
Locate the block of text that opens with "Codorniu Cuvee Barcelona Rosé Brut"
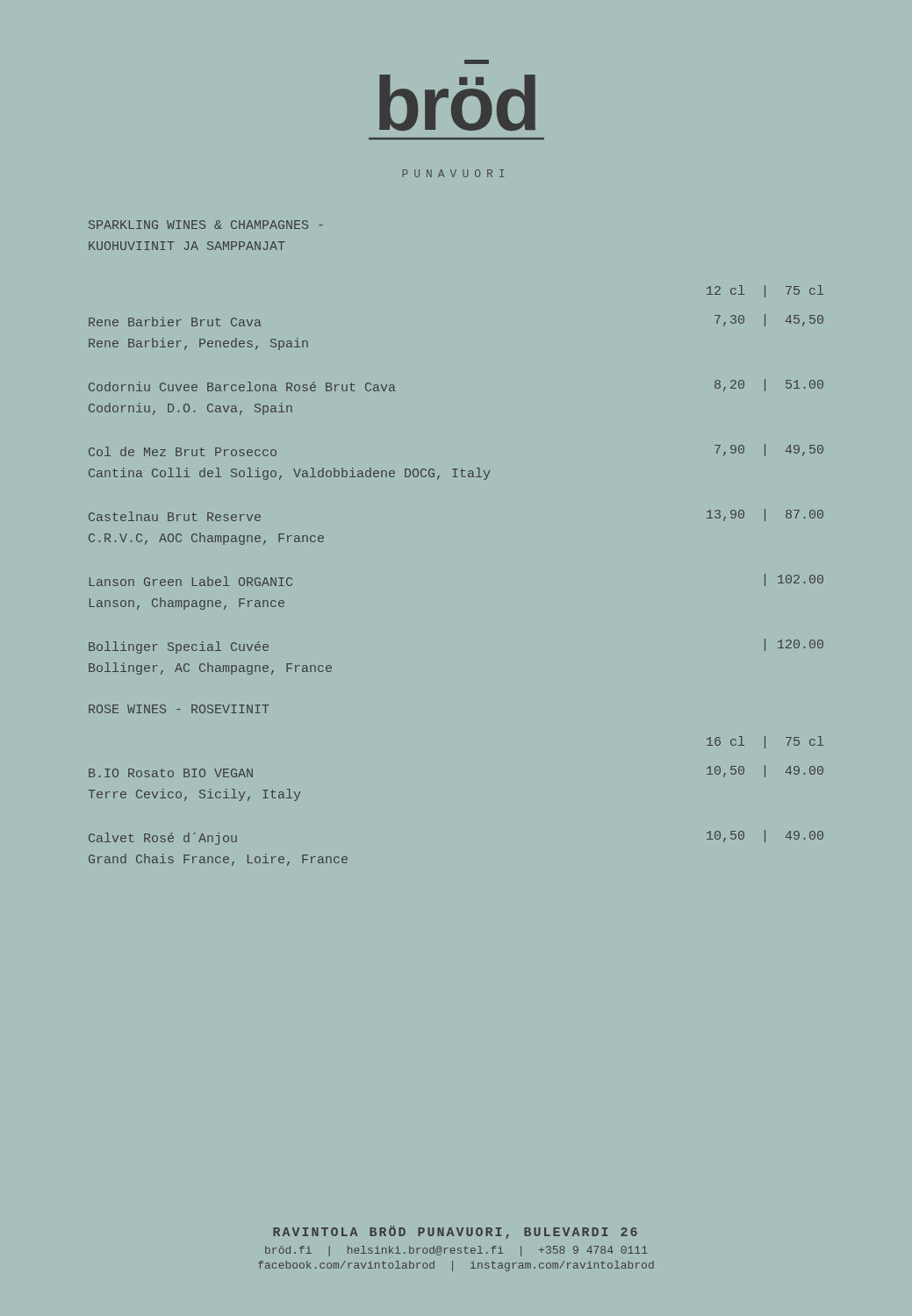(242, 385)
